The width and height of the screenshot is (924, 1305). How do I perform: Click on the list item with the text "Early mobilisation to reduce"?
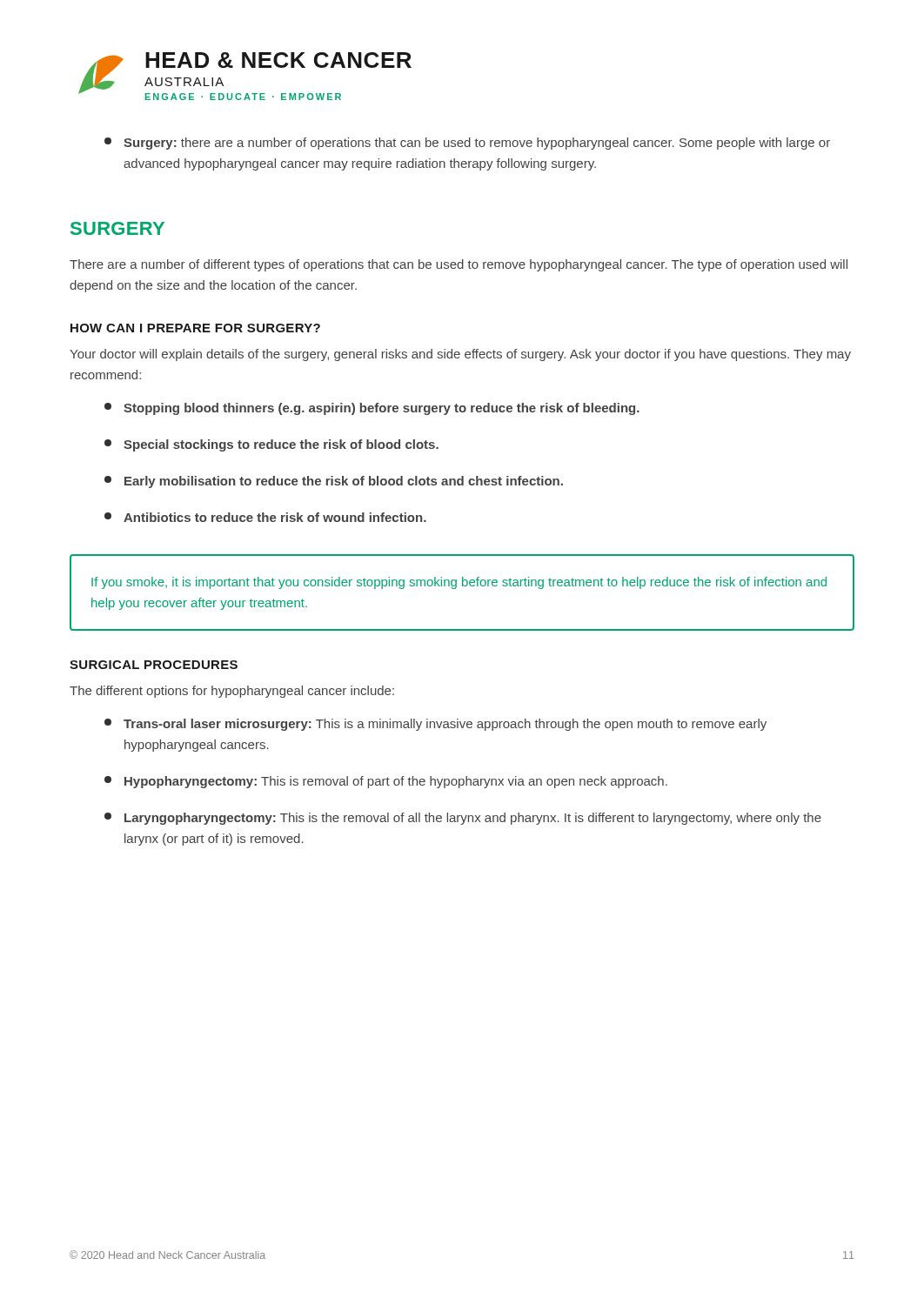point(479,481)
